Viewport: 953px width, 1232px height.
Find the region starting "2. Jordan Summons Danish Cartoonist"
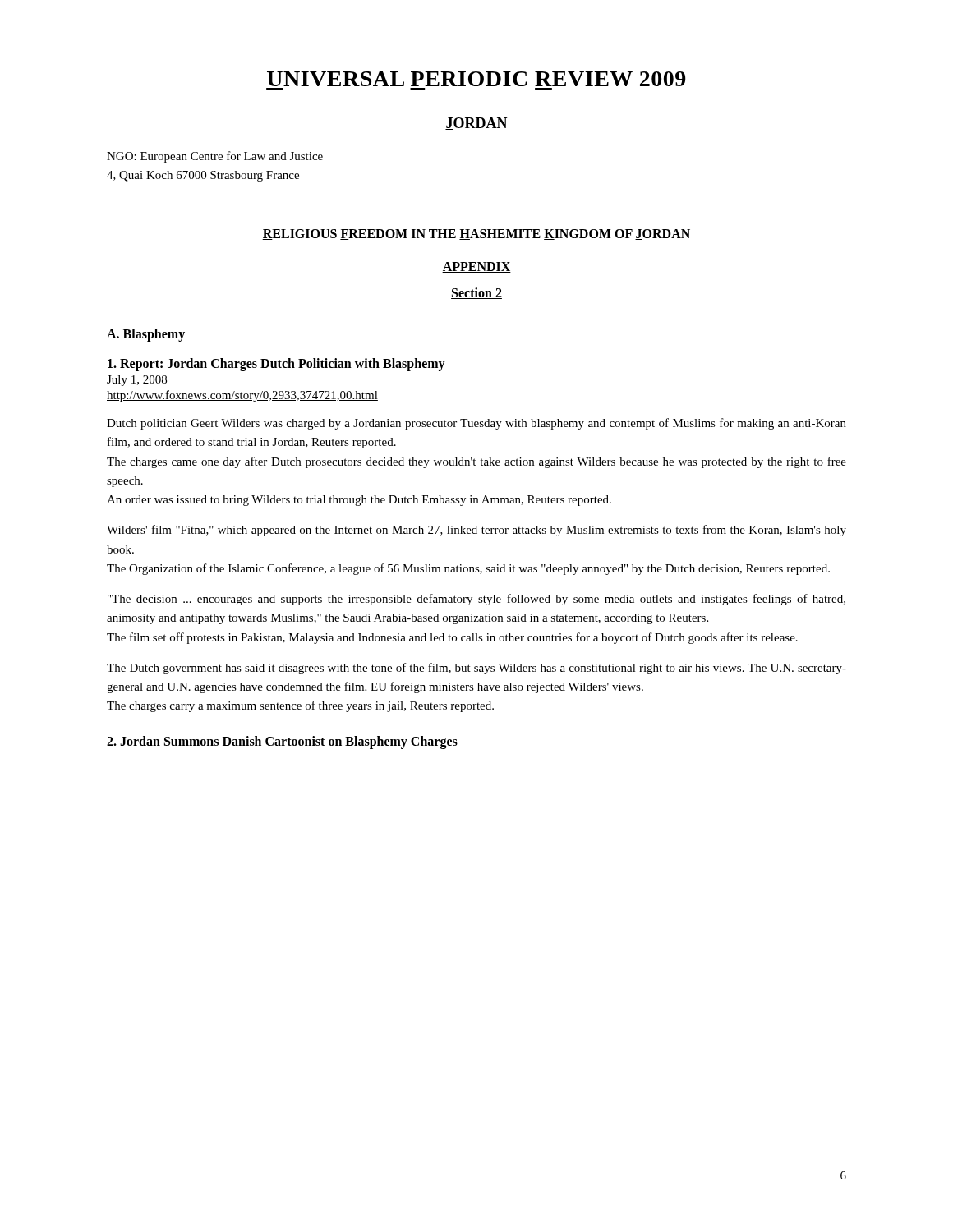tap(282, 741)
